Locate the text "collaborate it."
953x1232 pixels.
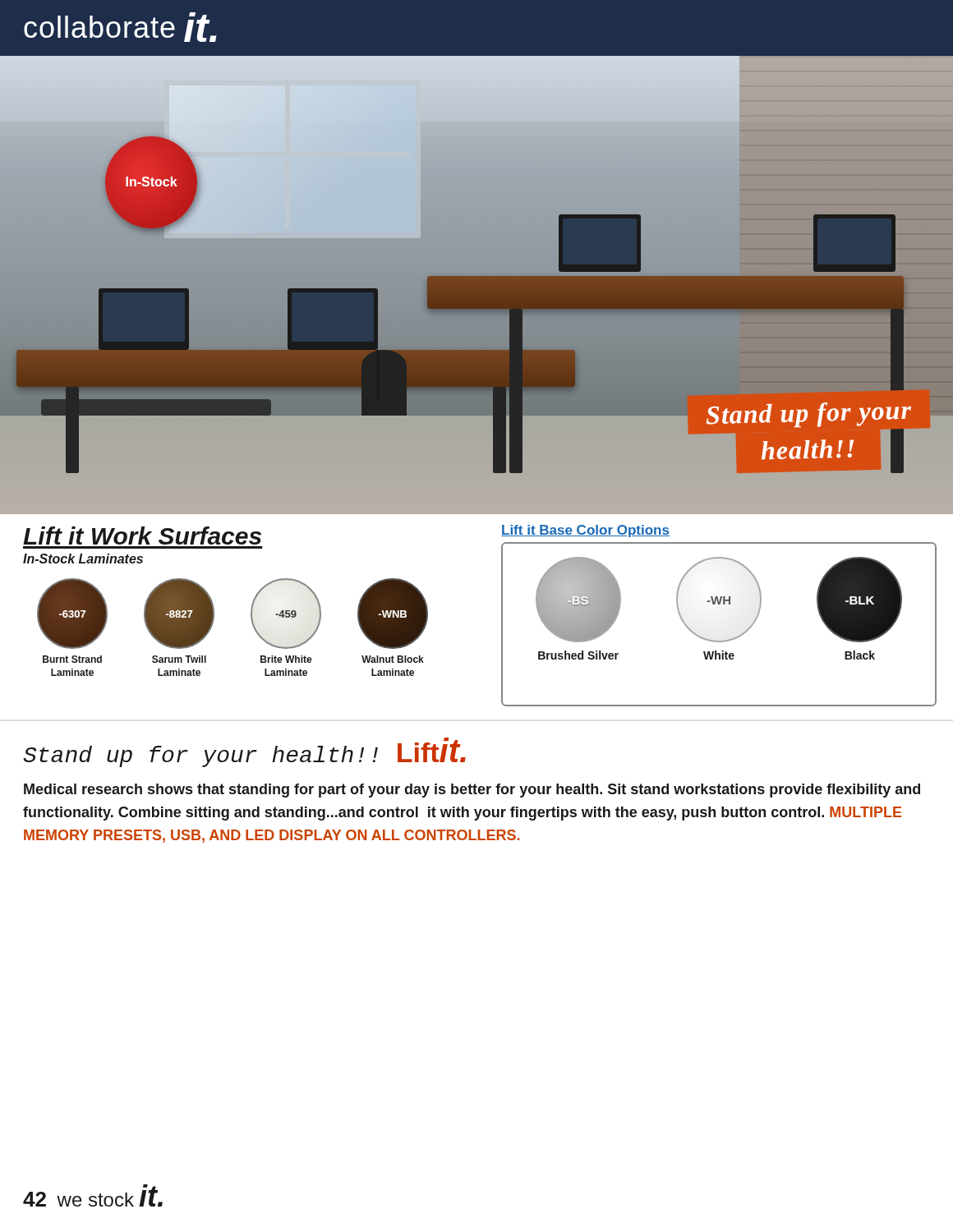point(121,28)
